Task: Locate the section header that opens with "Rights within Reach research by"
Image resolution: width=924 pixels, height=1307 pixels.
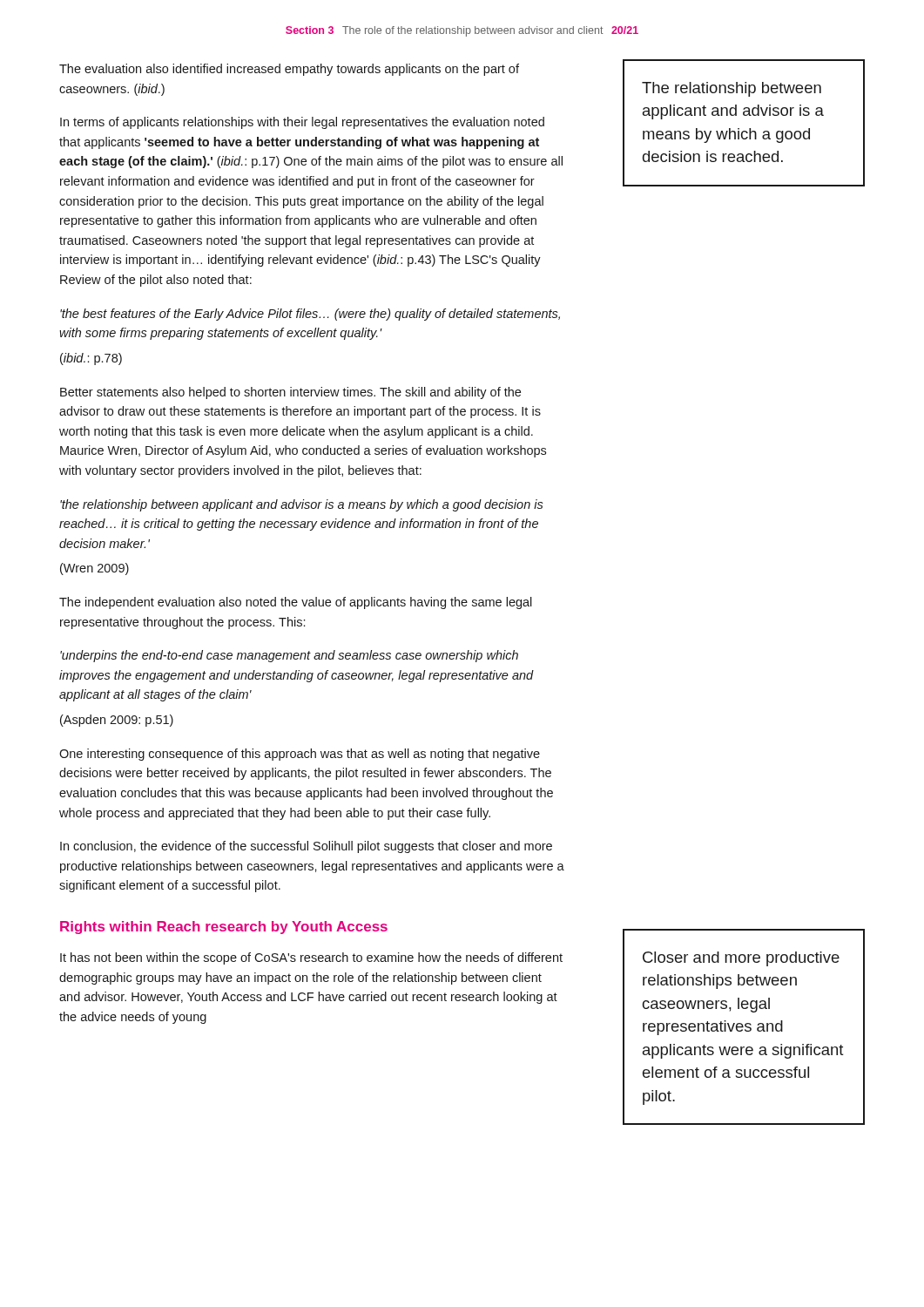Action: pyautogui.click(x=224, y=927)
